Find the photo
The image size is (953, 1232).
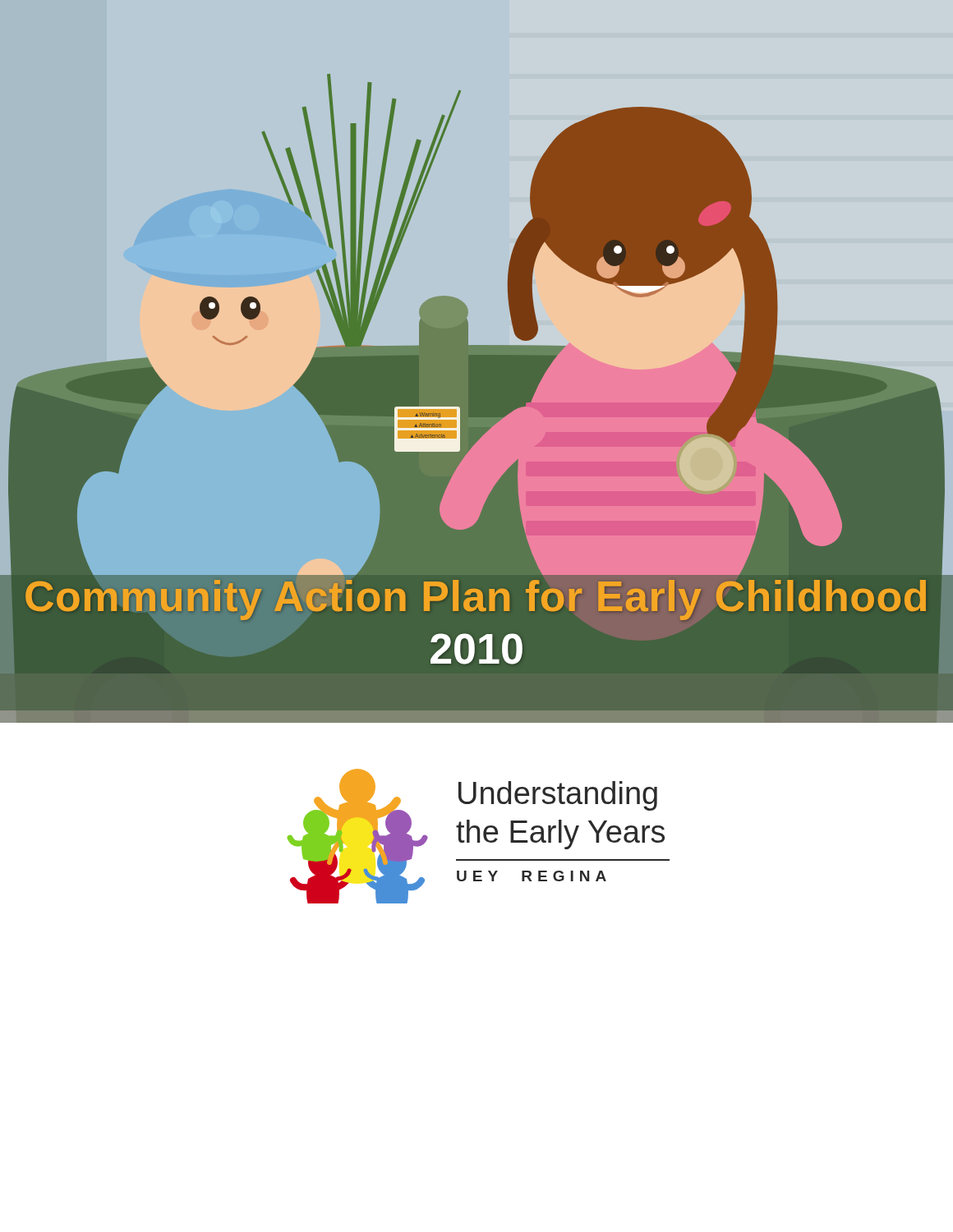click(x=476, y=361)
